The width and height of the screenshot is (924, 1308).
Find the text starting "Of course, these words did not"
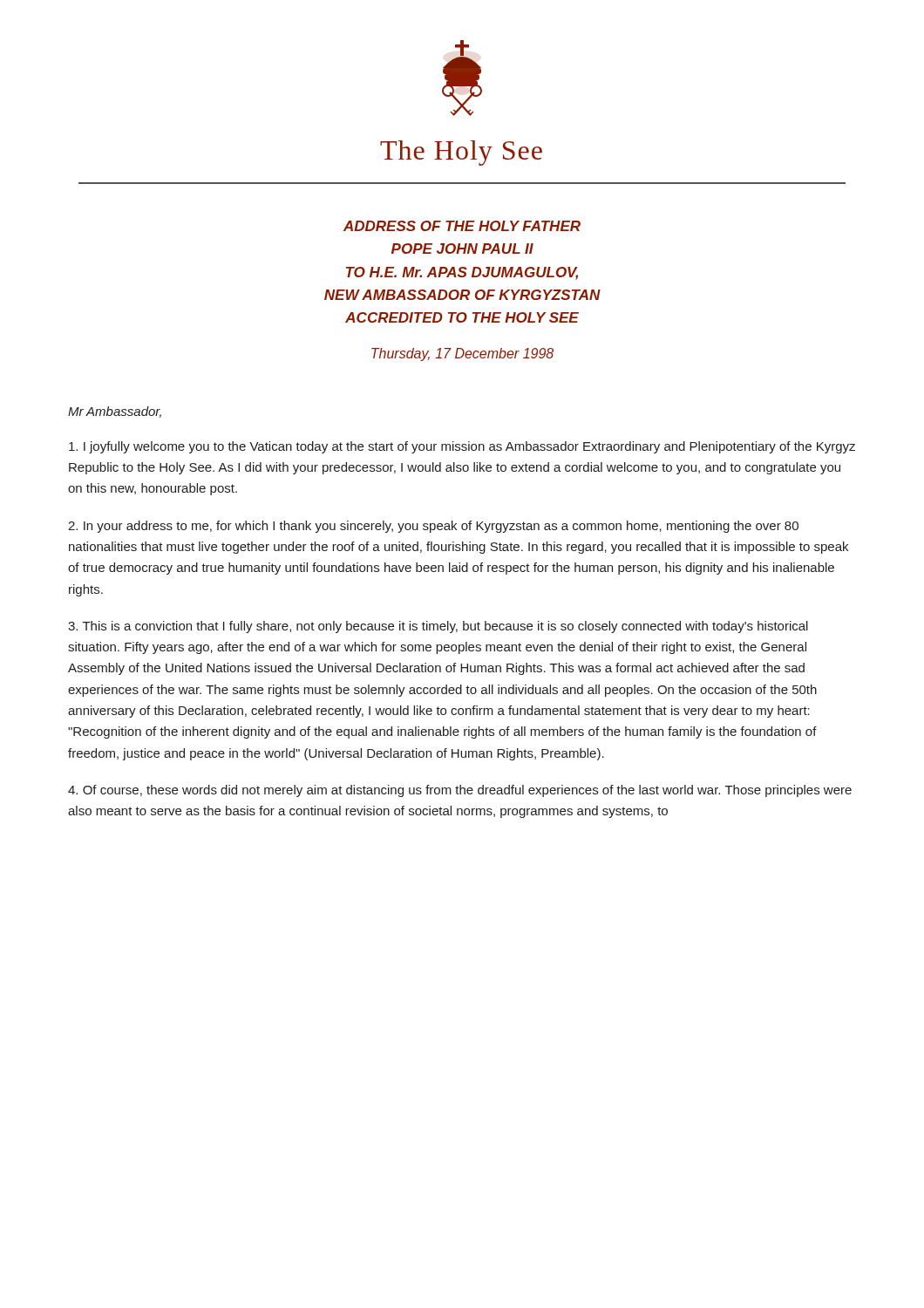(x=460, y=800)
